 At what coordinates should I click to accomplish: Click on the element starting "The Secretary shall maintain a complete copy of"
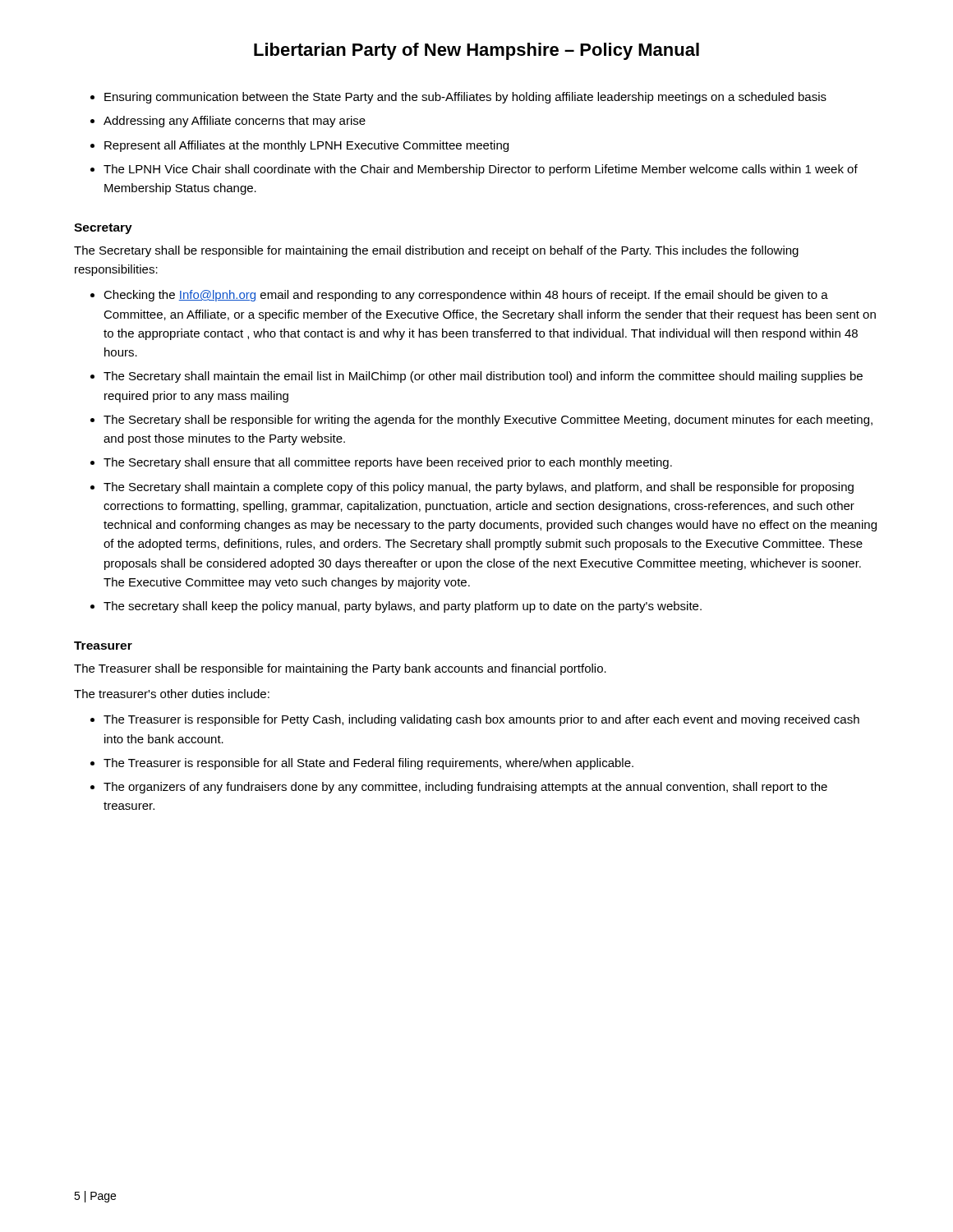490,534
